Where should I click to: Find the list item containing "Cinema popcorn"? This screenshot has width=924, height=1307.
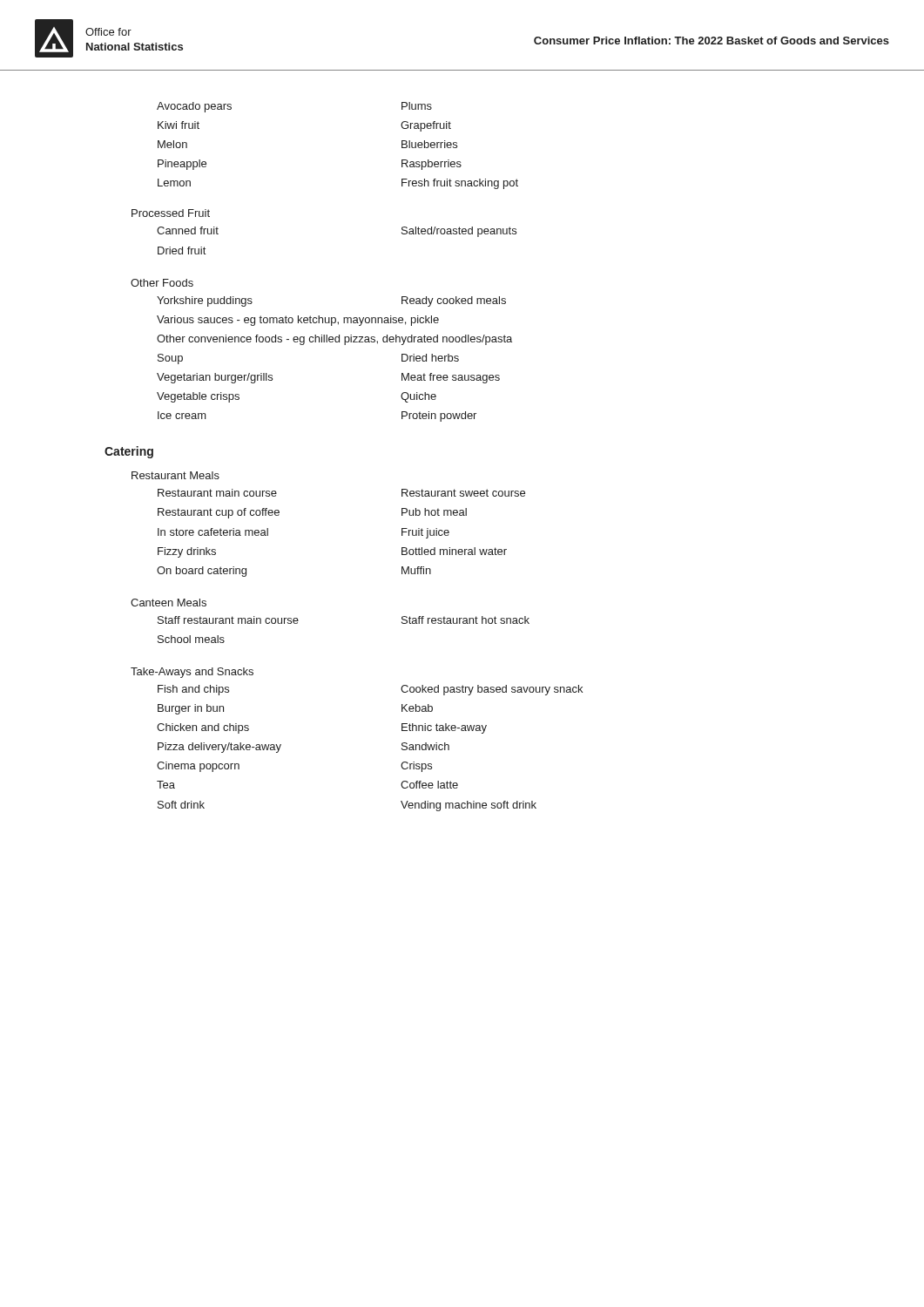201,766
